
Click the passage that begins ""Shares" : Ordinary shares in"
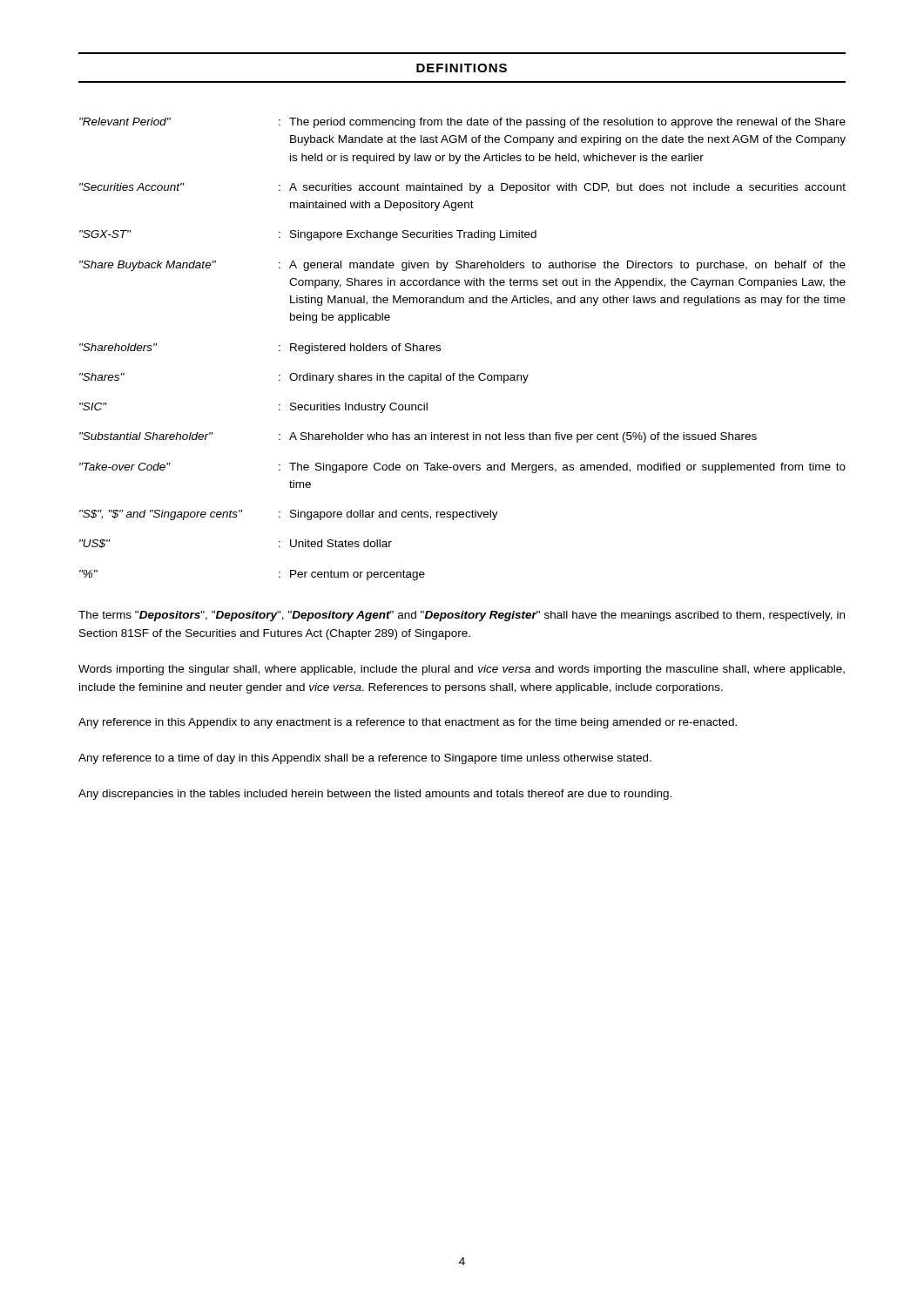point(462,377)
